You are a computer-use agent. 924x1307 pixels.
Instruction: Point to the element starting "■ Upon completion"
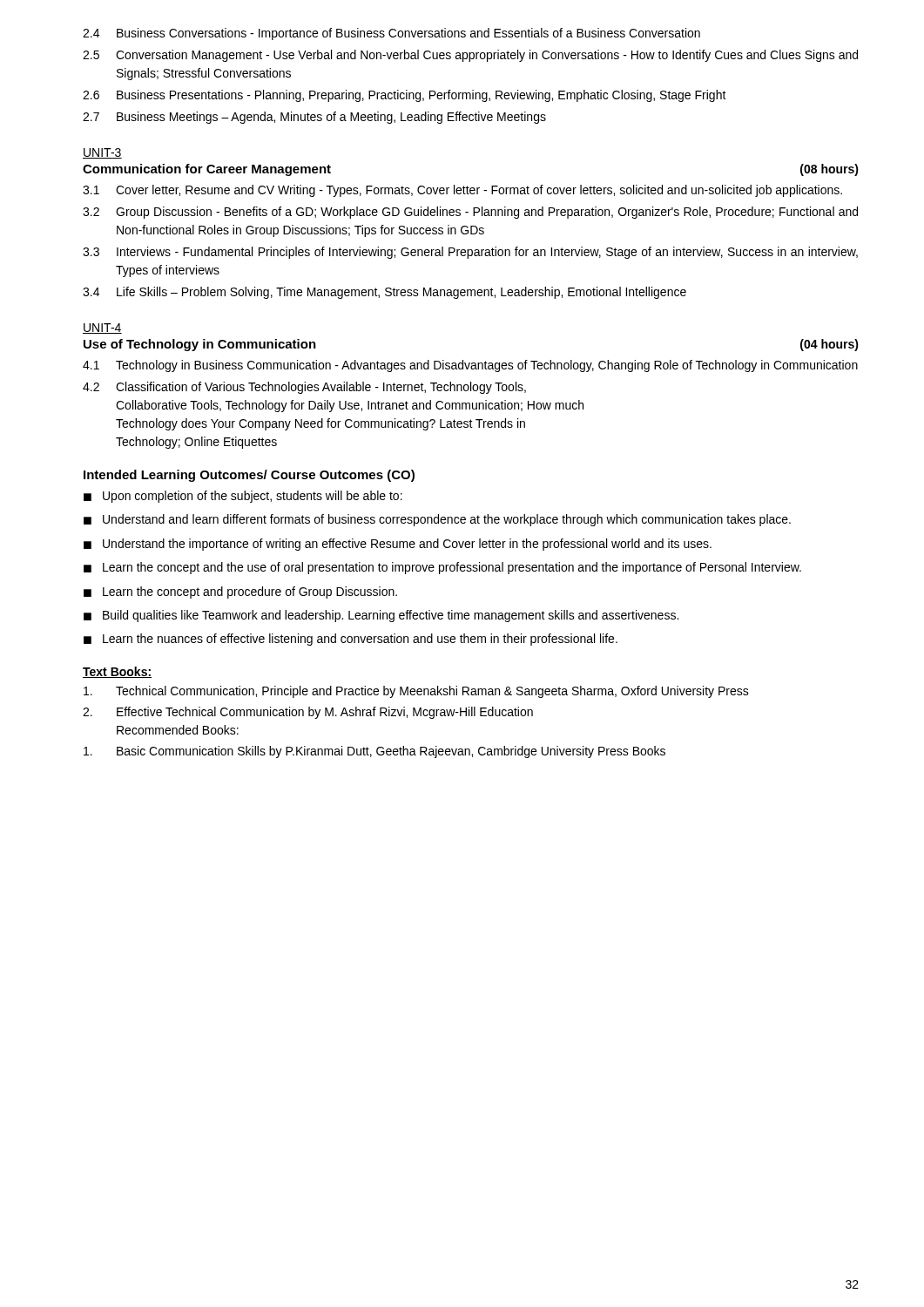[x=243, y=497]
